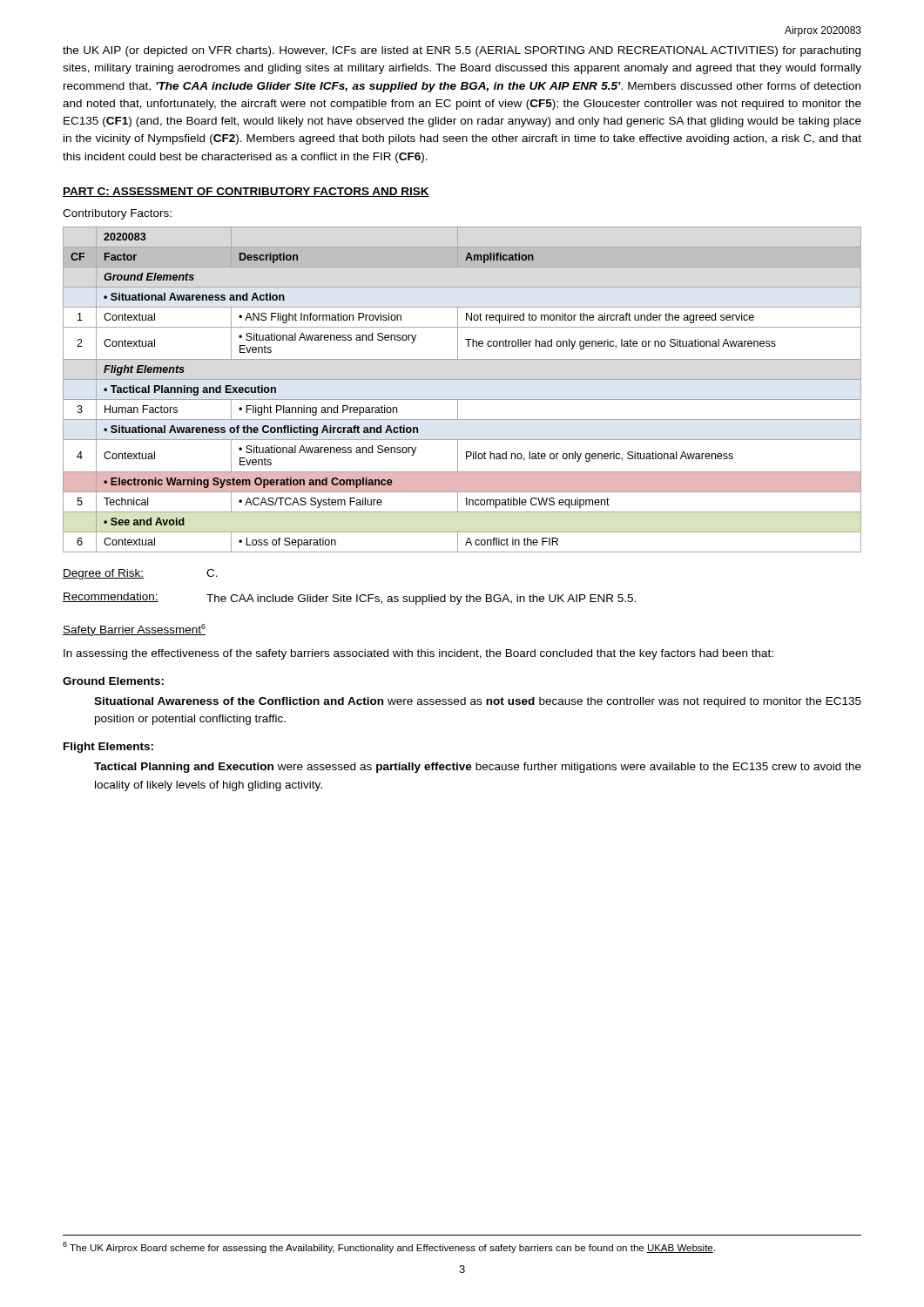
Task: Locate the footnote with the text "6 The UK"
Action: [389, 1246]
